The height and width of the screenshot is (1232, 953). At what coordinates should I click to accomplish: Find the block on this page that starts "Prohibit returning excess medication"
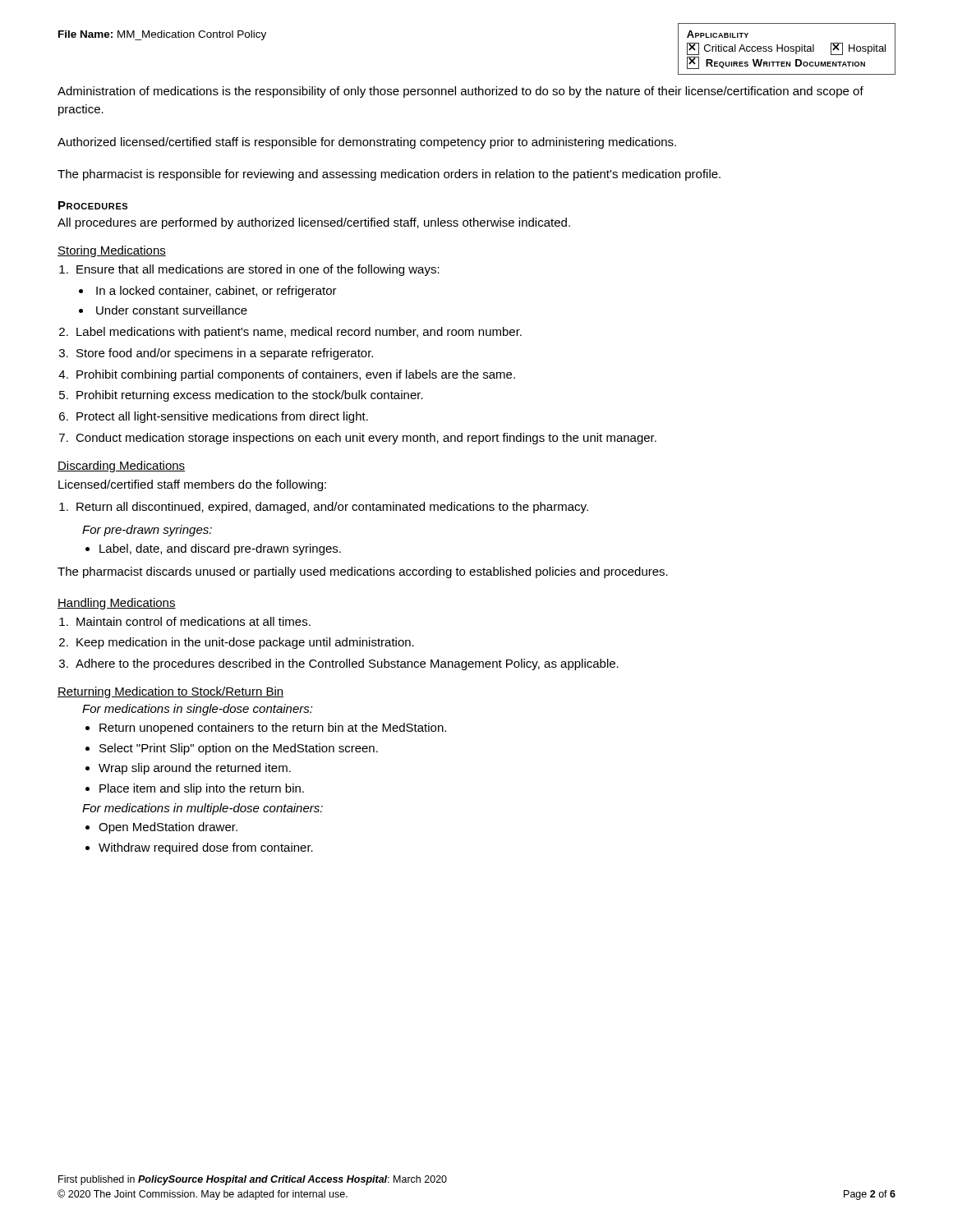point(250,395)
